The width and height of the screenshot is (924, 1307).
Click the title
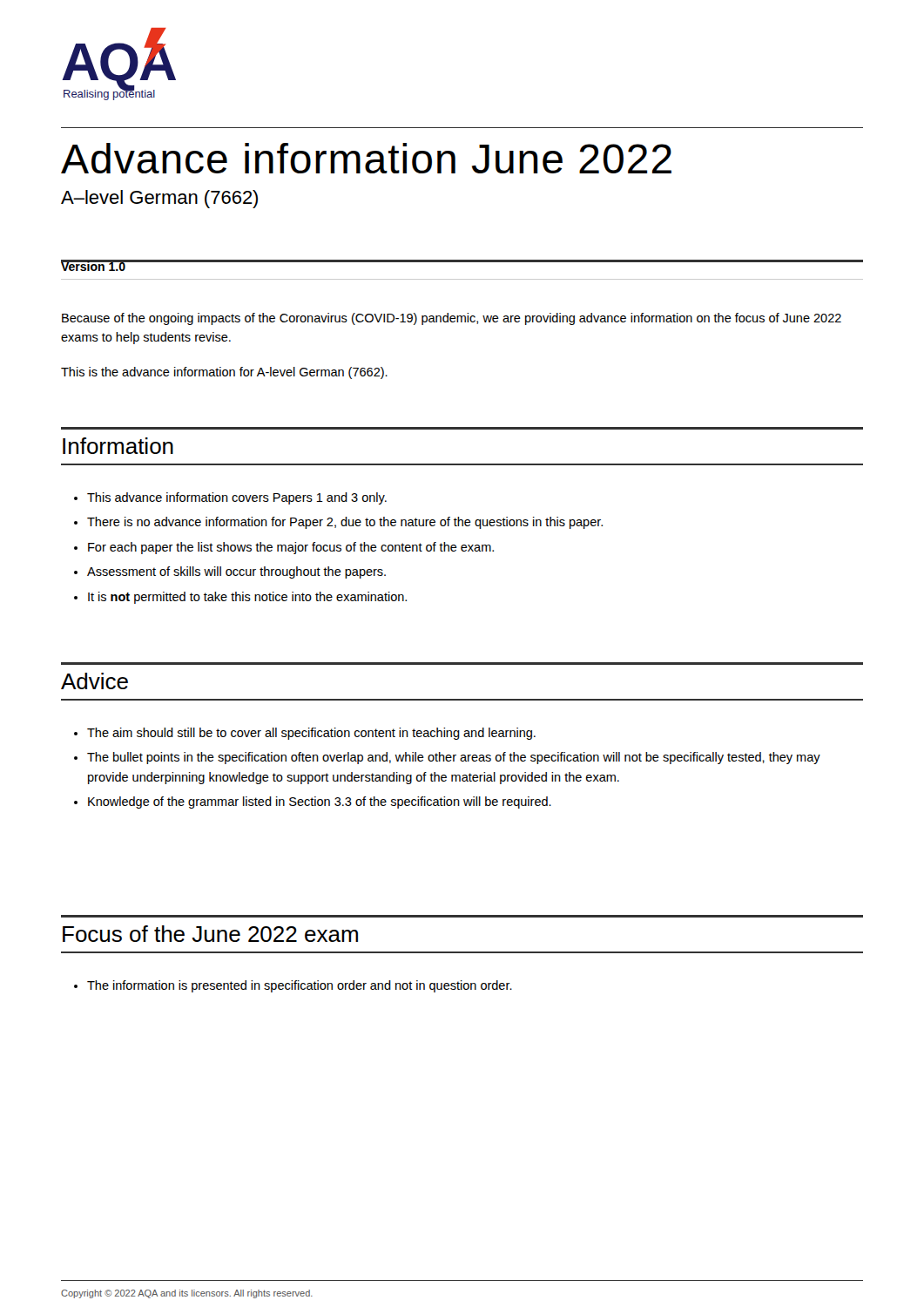[x=462, y=172]
